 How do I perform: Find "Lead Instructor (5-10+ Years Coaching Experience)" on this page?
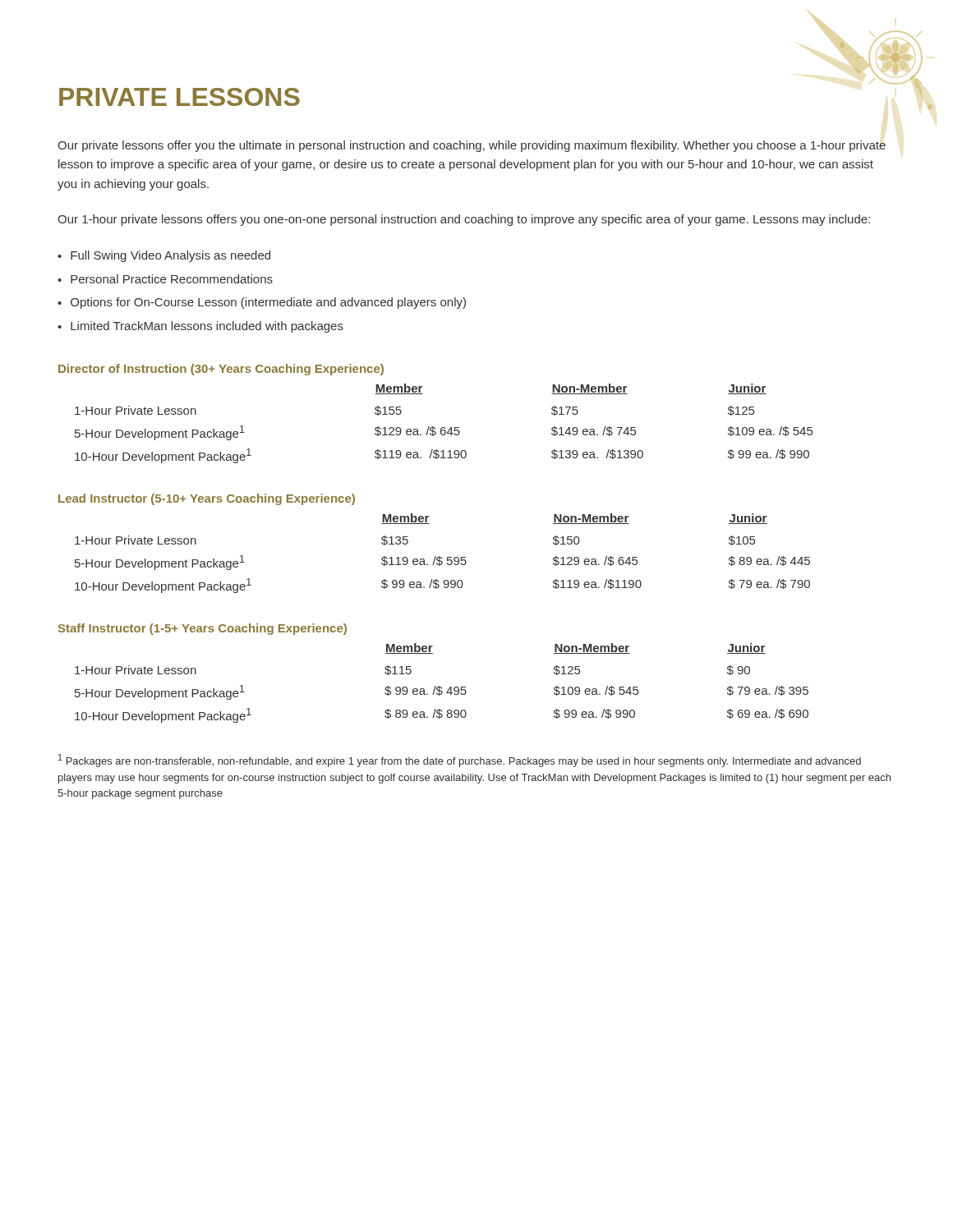coord(207,498)
